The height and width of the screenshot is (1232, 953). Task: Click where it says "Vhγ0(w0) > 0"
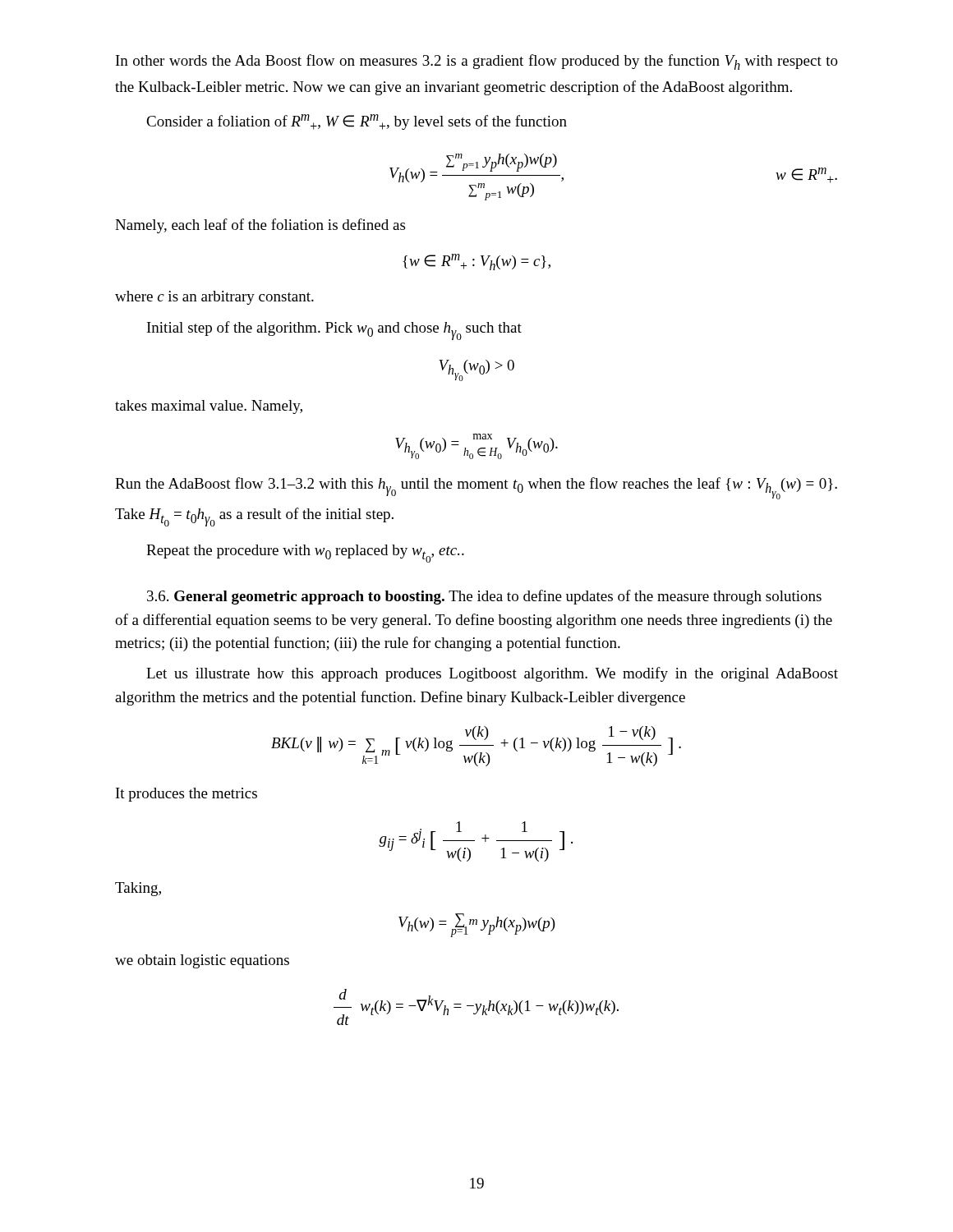[x=476, y=370]
